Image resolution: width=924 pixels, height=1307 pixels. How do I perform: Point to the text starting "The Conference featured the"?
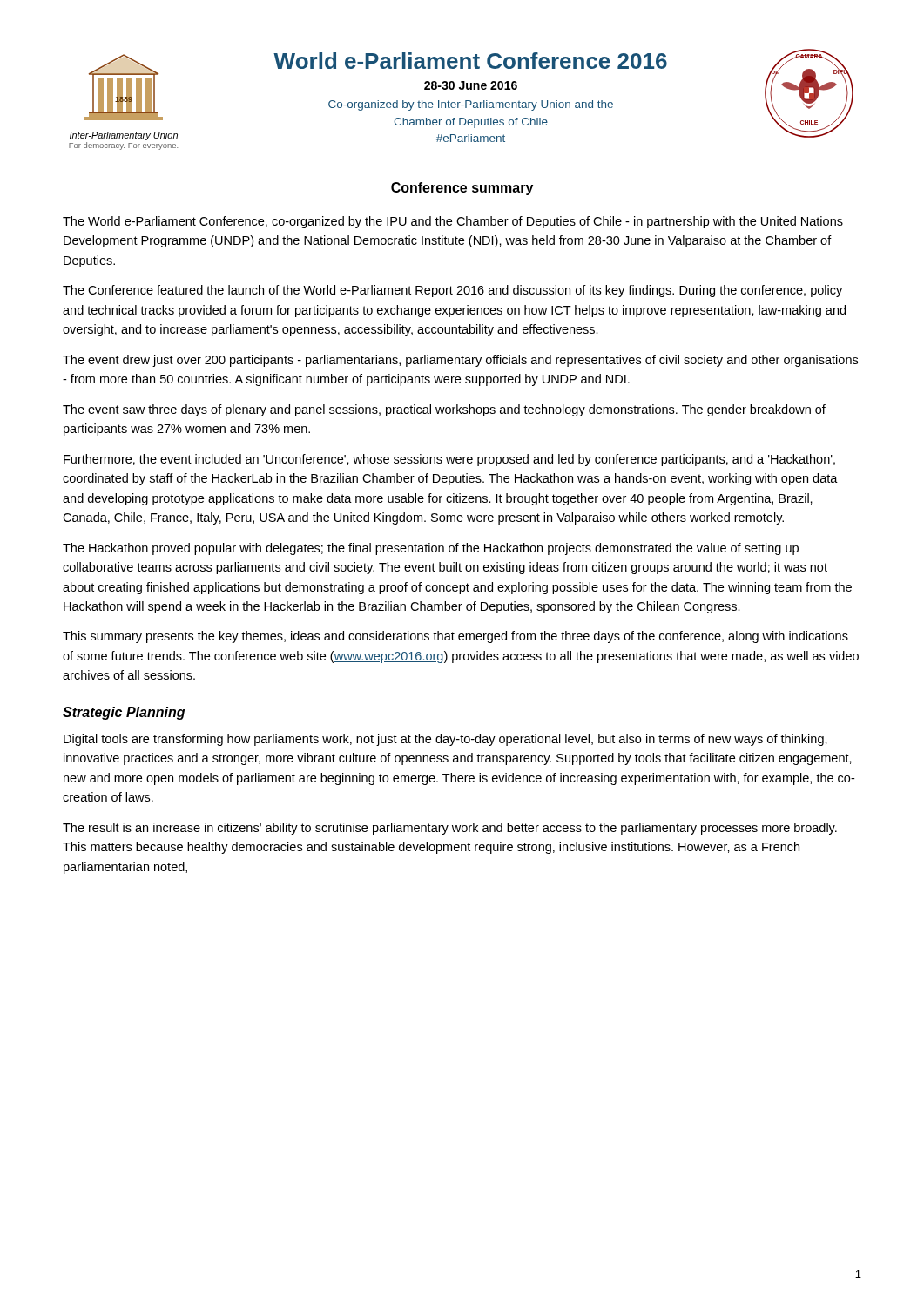click(455, 310)
